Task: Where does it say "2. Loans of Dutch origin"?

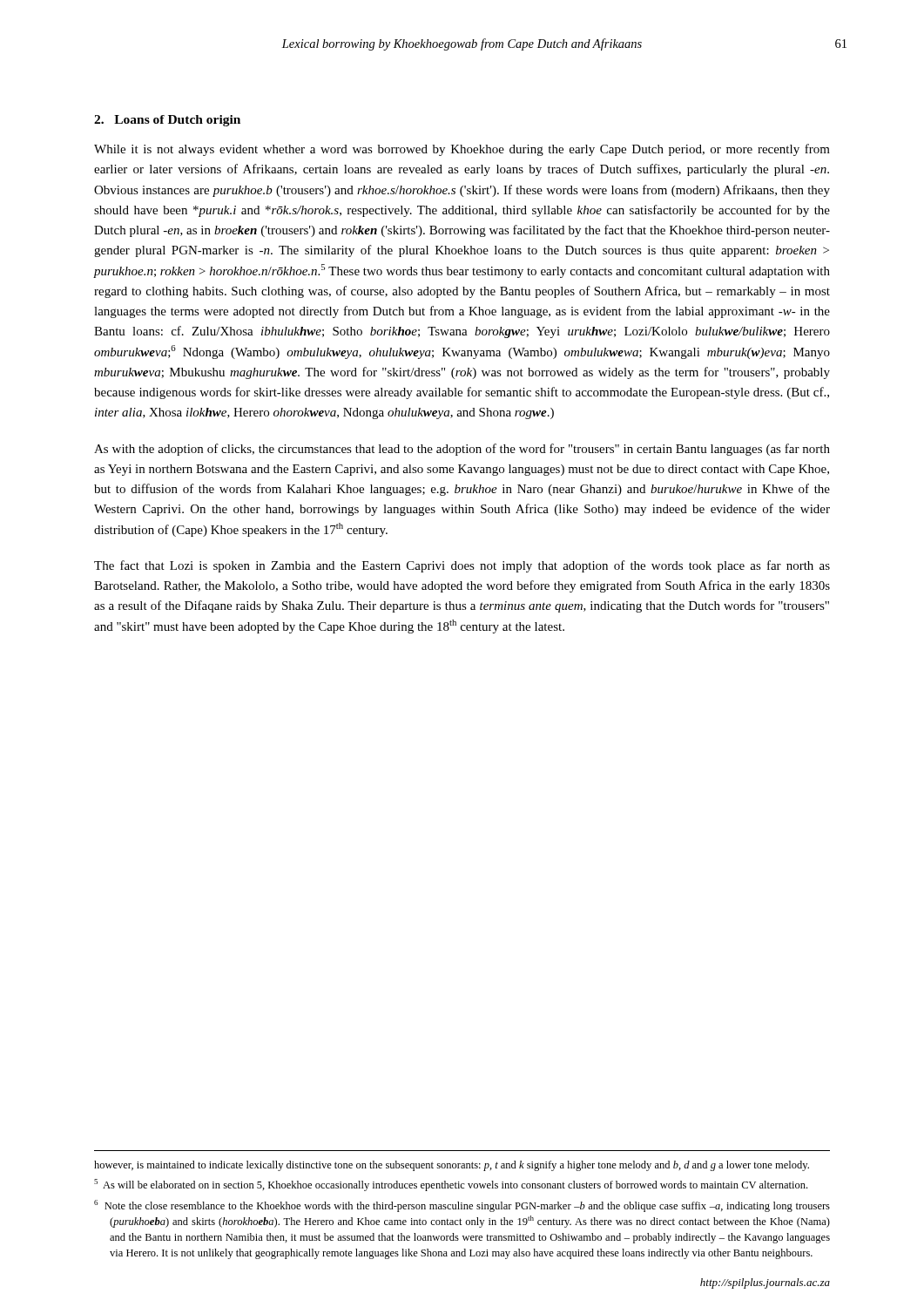Action: 167,119
